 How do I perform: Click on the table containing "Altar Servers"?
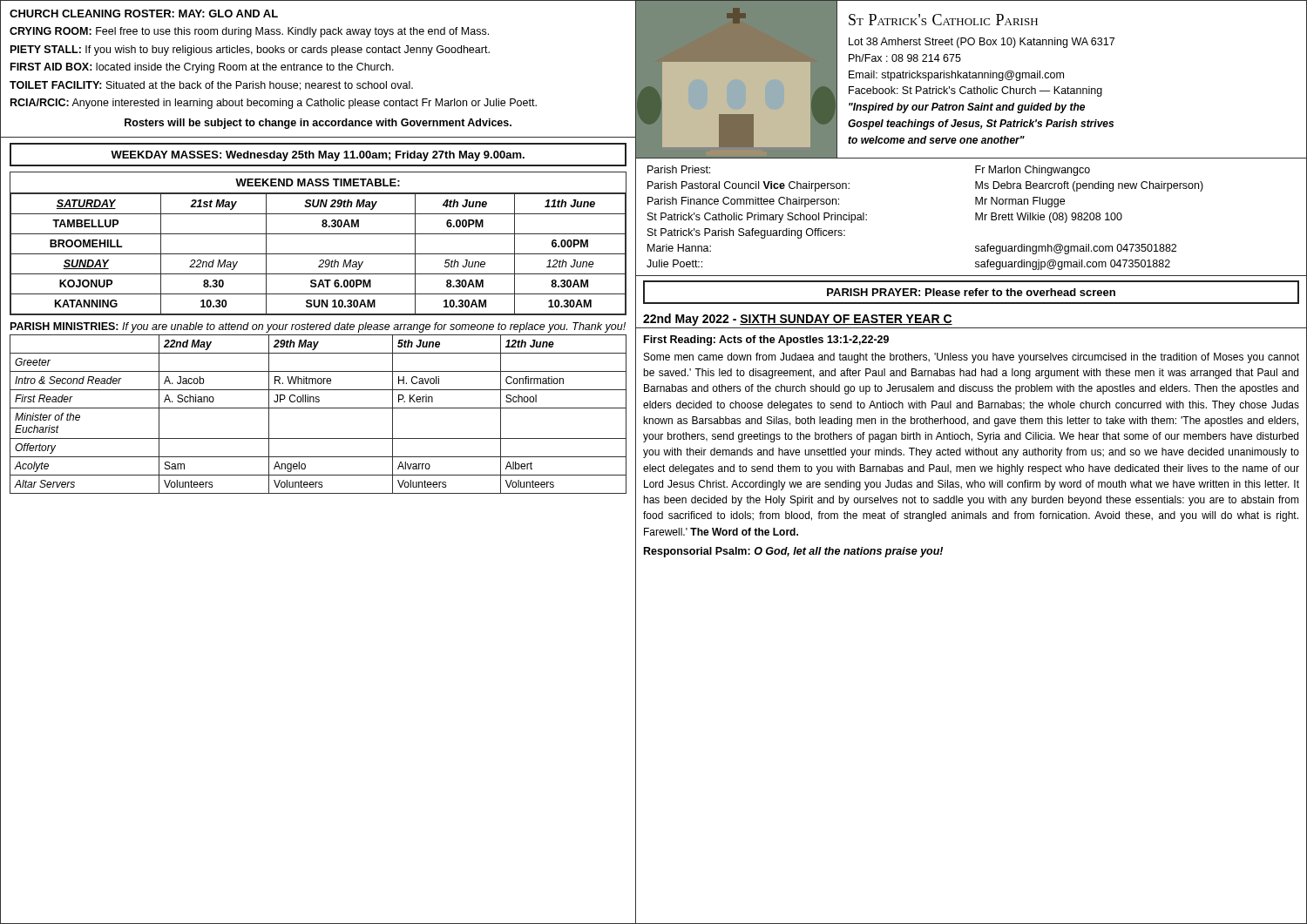click(x=318, y=414)
